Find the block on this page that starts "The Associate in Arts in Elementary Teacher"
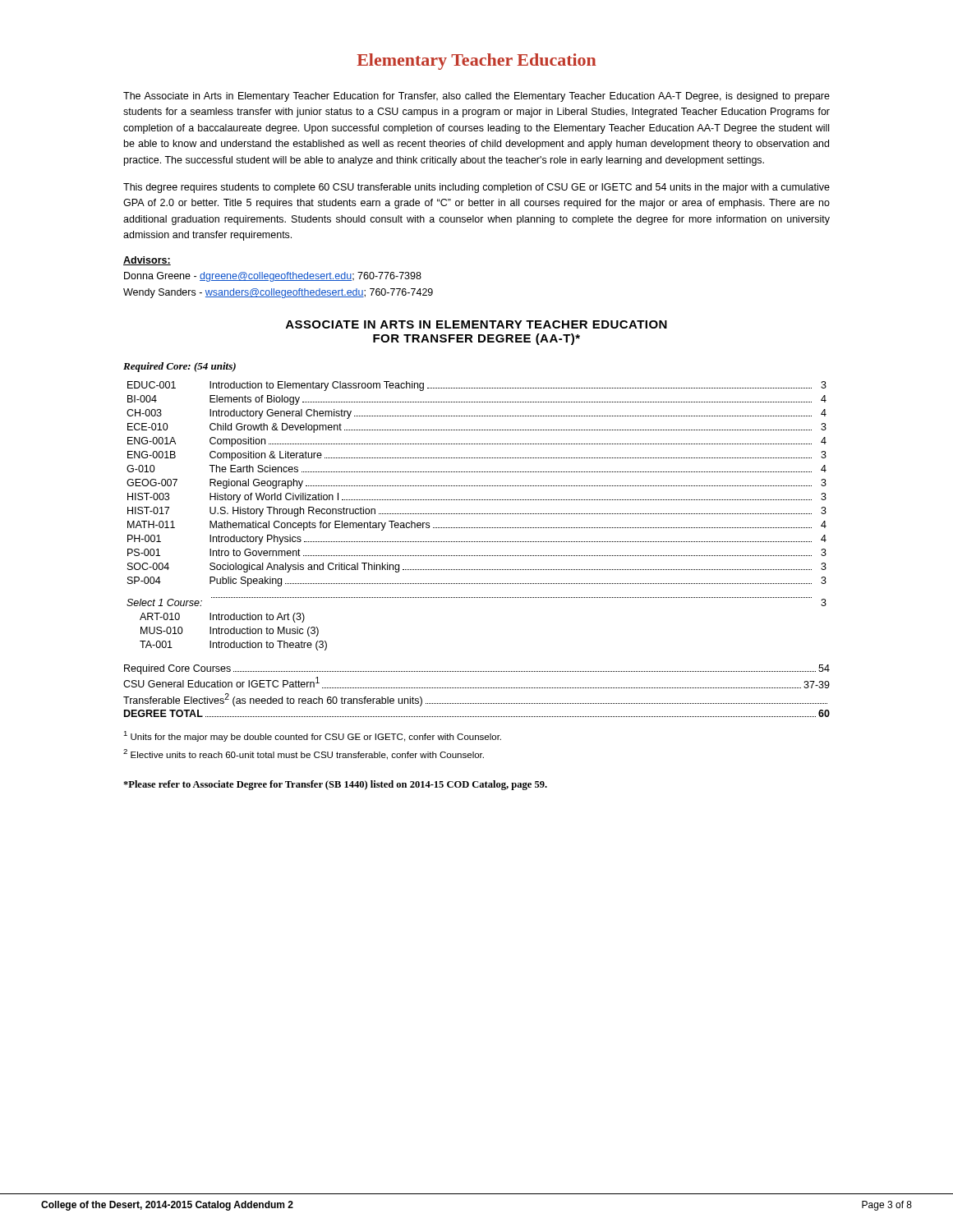This screenshot has height=1232, width=953. (476, 128)
